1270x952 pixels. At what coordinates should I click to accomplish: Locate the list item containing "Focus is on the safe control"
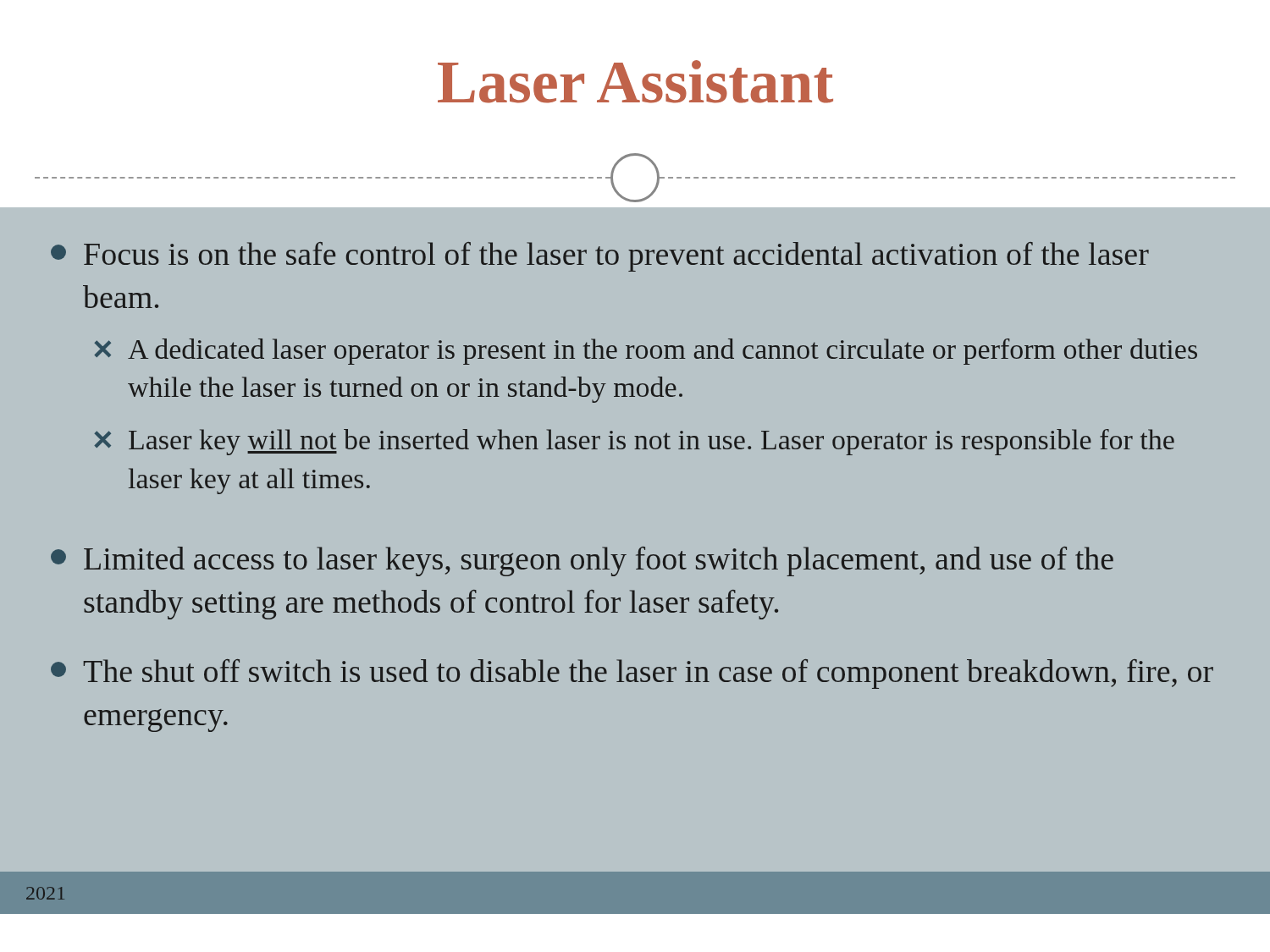coord(635,372)
